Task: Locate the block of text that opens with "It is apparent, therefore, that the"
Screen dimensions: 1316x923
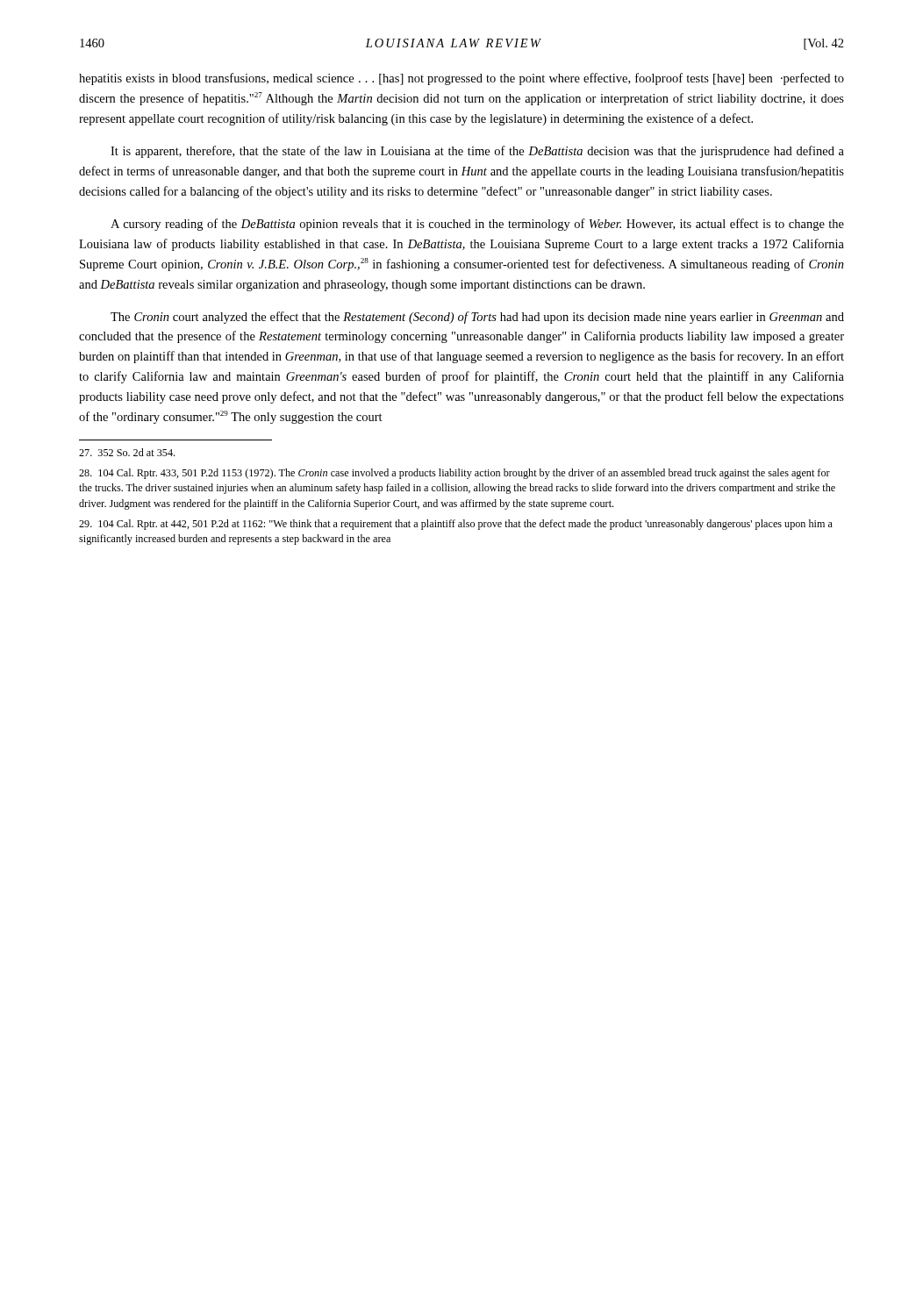Action: (462, 172)
